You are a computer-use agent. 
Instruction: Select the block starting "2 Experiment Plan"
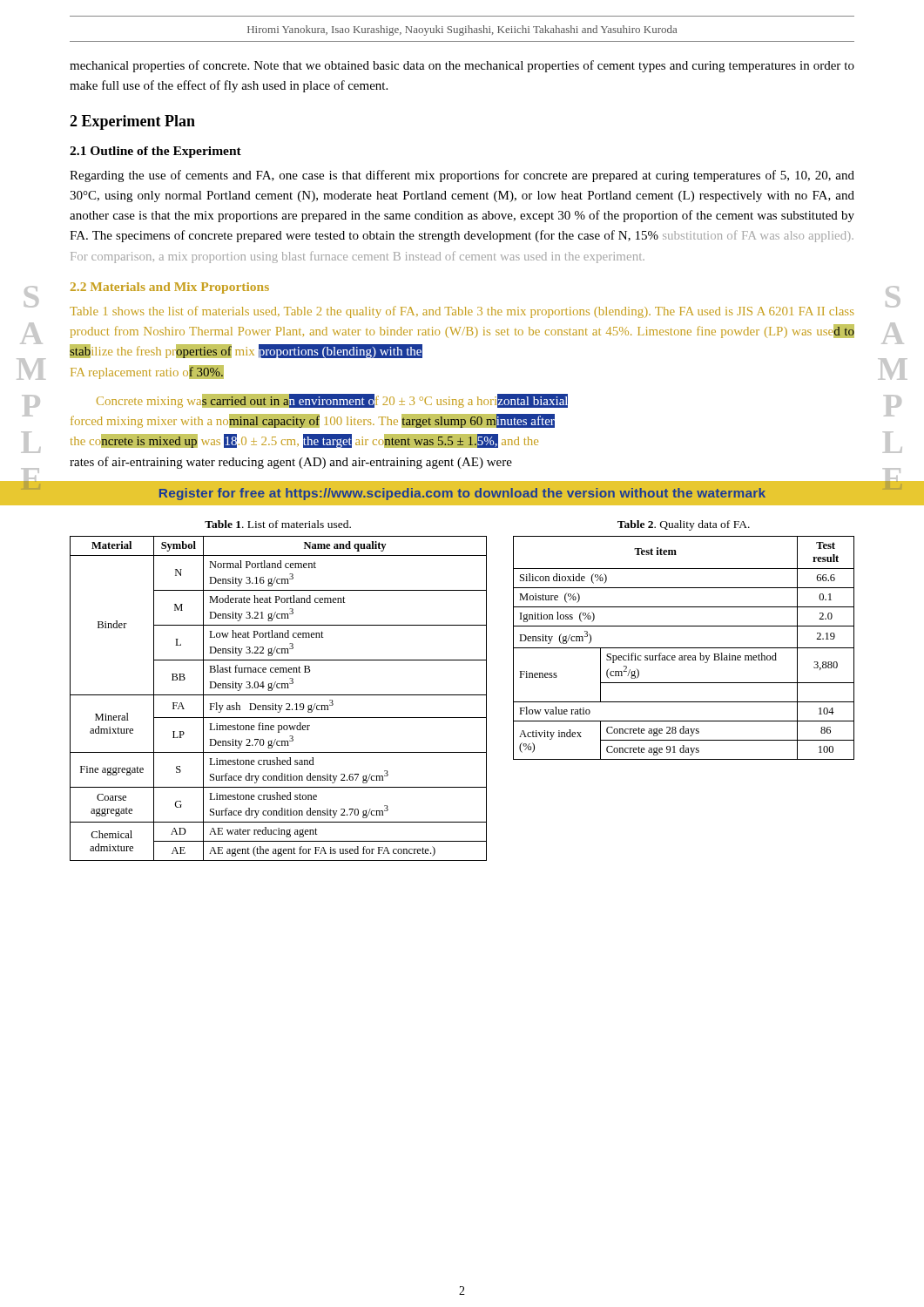pos(132,121)
